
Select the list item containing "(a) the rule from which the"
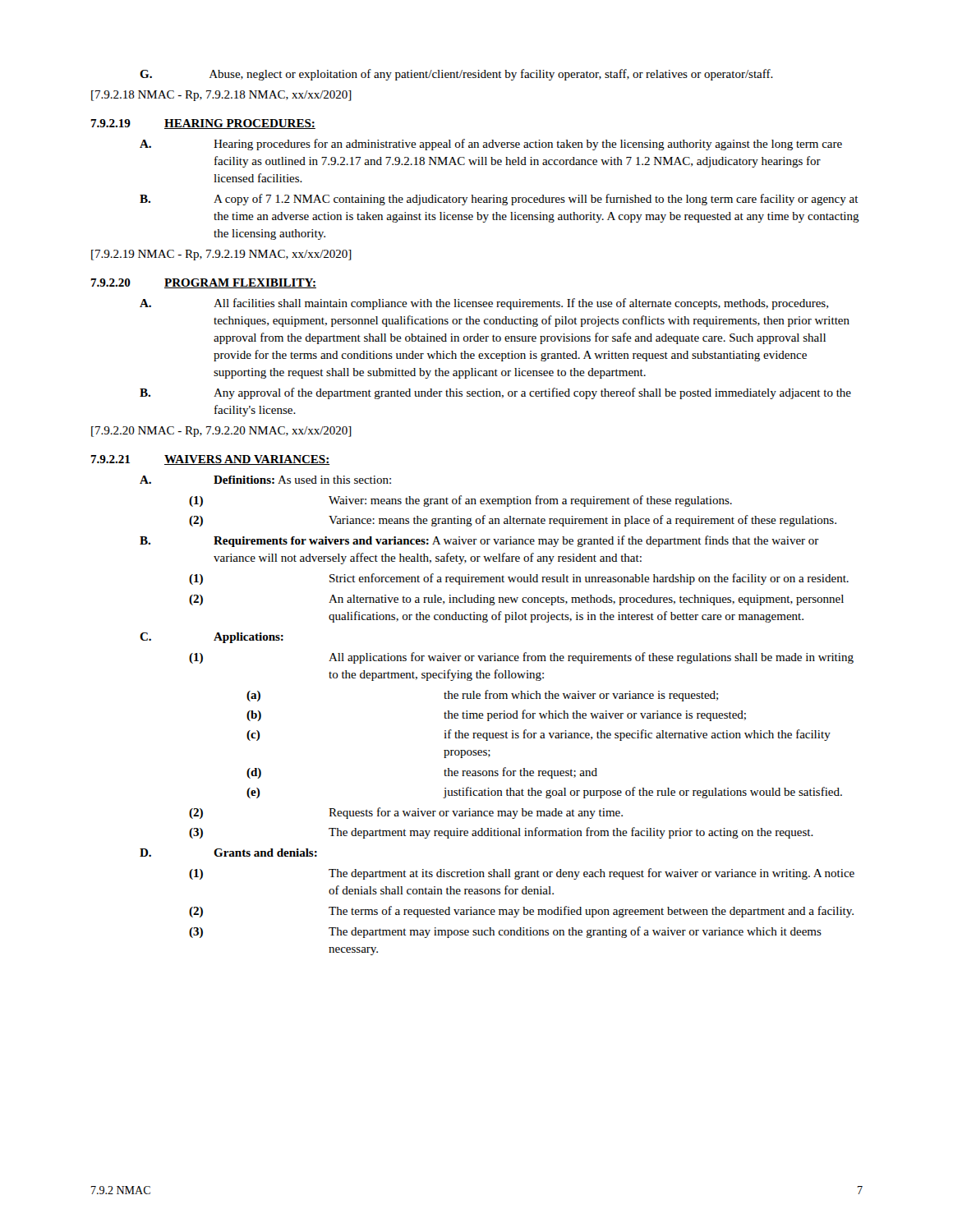pos(476,695)
